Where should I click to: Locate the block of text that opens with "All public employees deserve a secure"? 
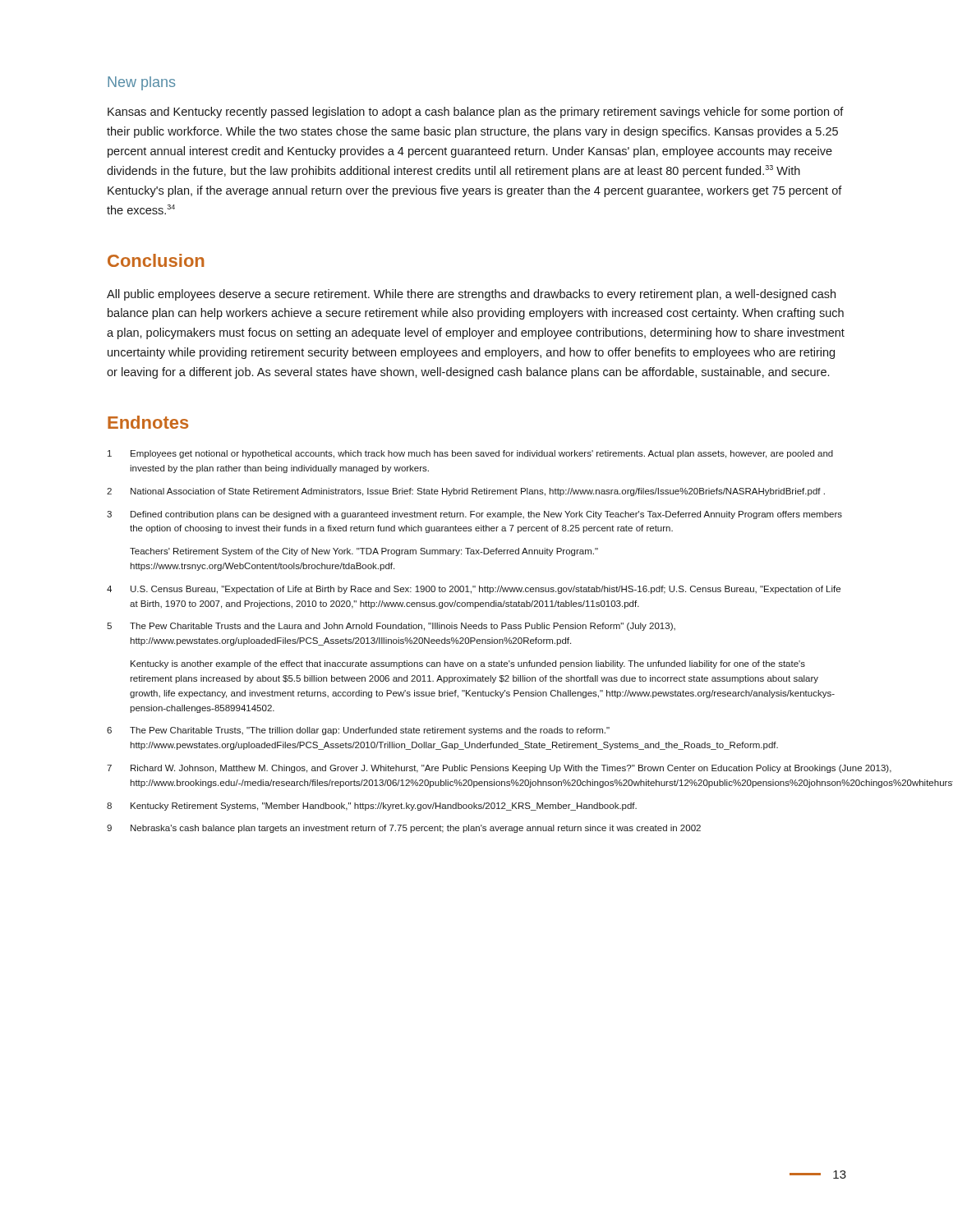click(x=476, y=334)
